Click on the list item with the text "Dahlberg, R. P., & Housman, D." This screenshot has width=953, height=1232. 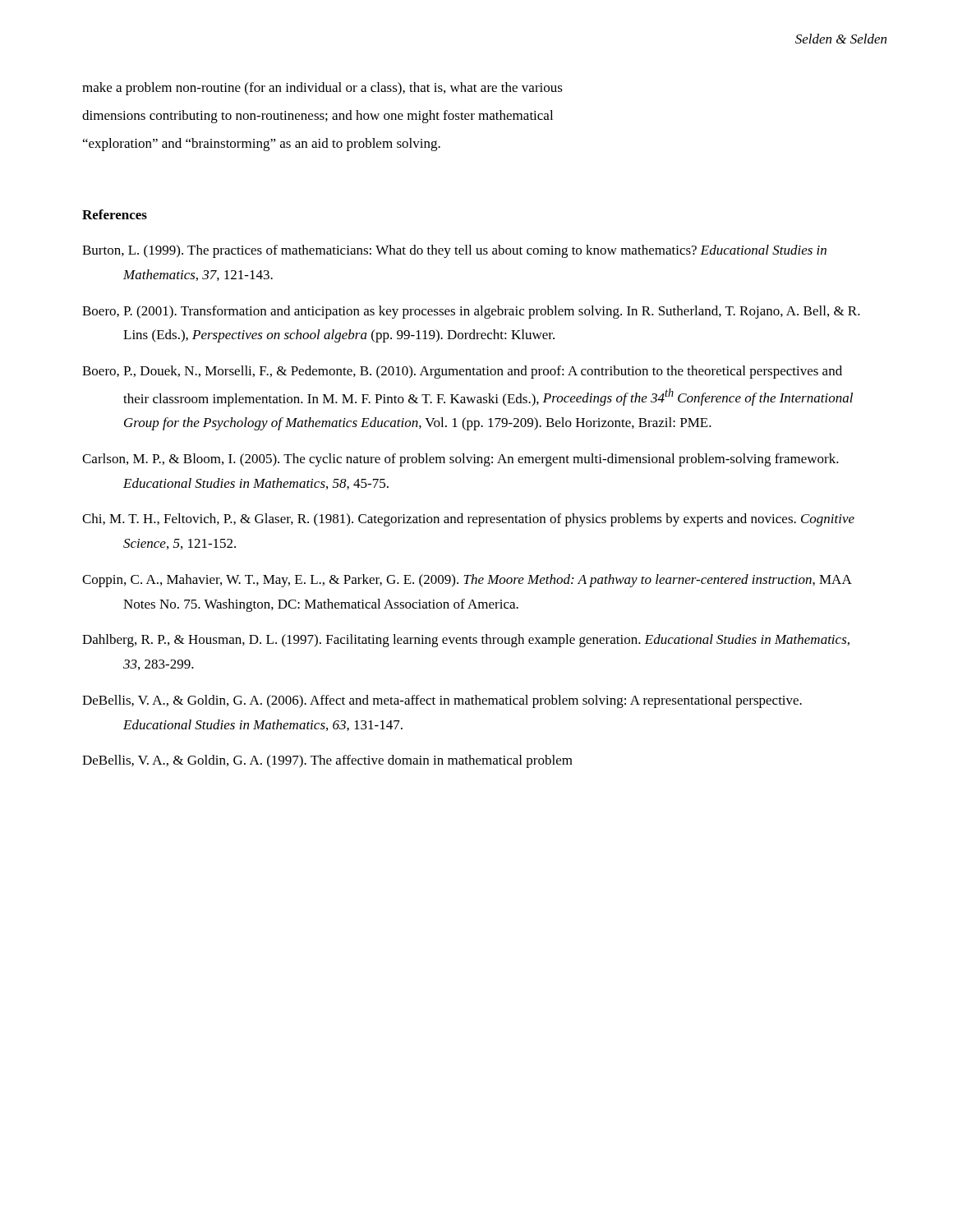466,652
